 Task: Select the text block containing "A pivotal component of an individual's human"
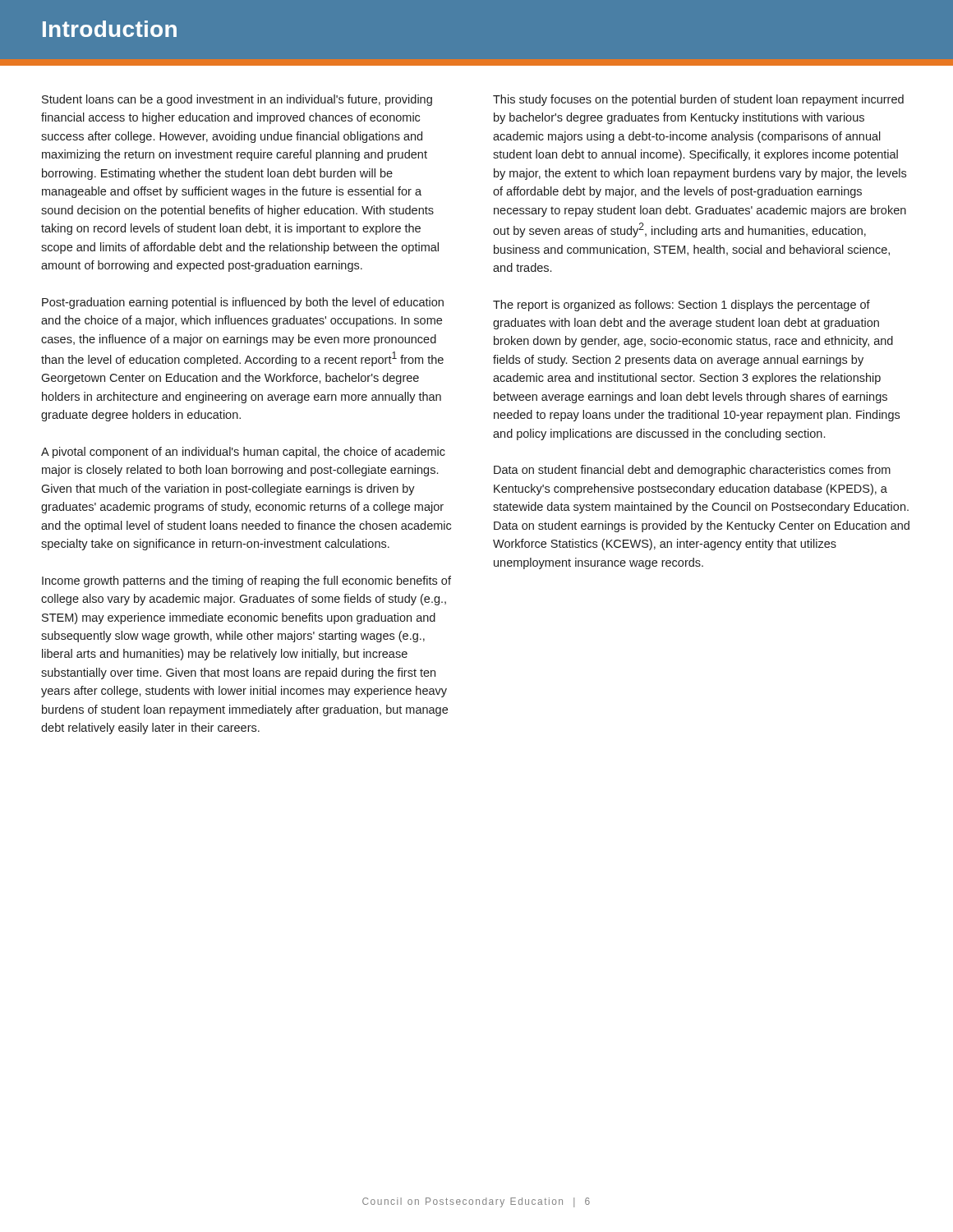coord(246,498)
